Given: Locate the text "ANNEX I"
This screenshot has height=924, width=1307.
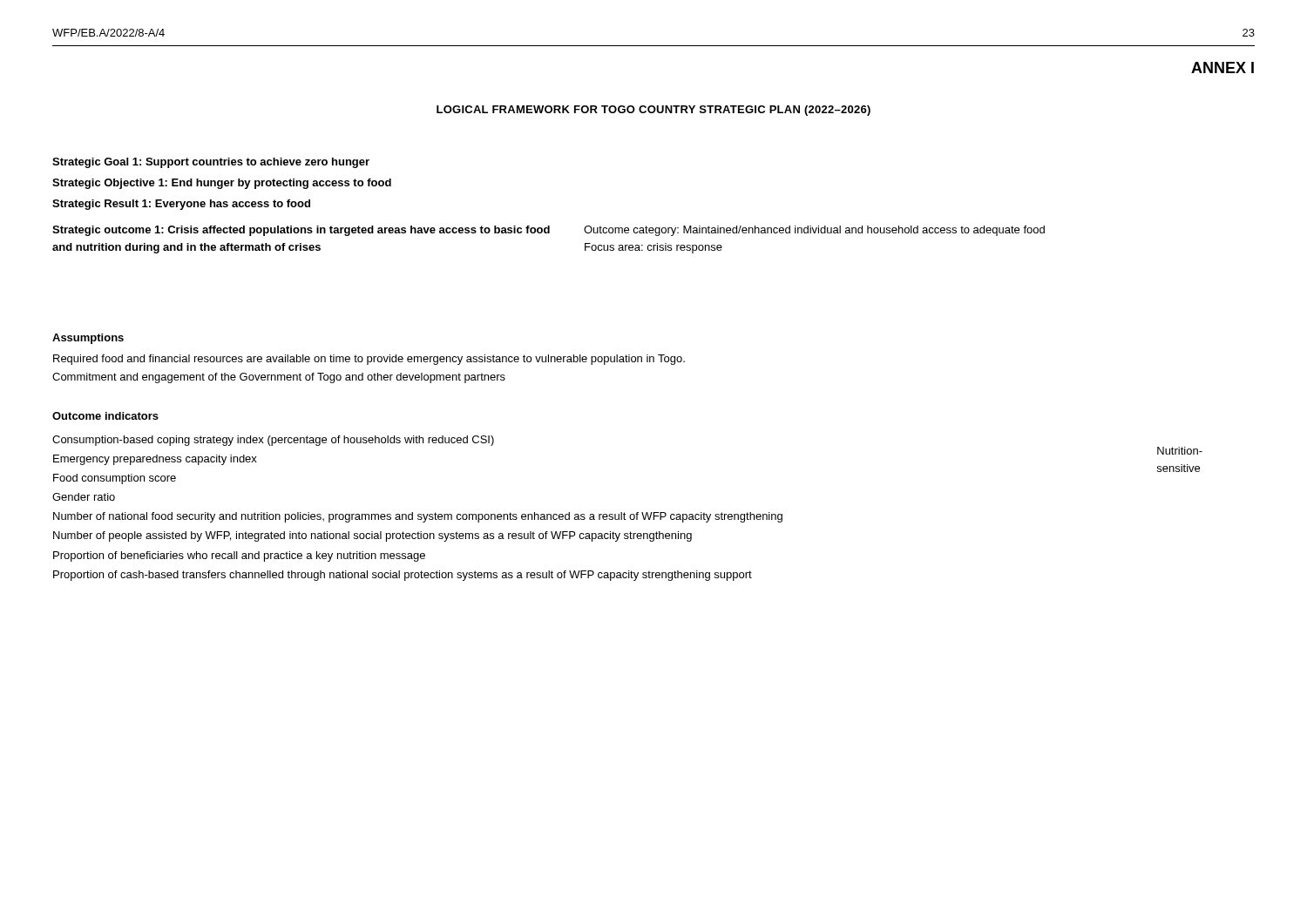Looking at the screenshot, I should coord(1223,68).
